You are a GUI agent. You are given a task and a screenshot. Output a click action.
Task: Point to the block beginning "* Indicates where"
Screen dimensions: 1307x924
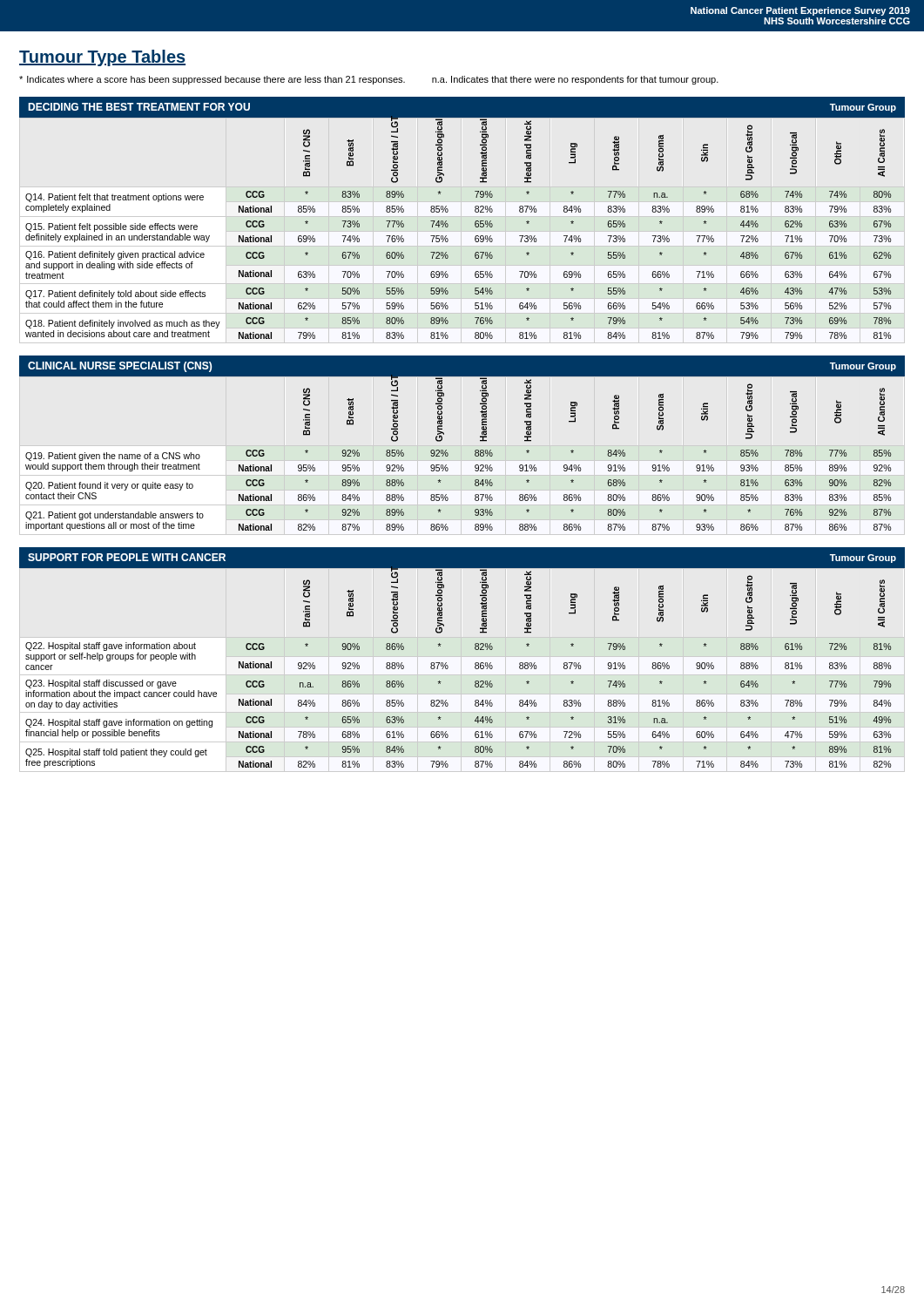click(x=212, y=79)
